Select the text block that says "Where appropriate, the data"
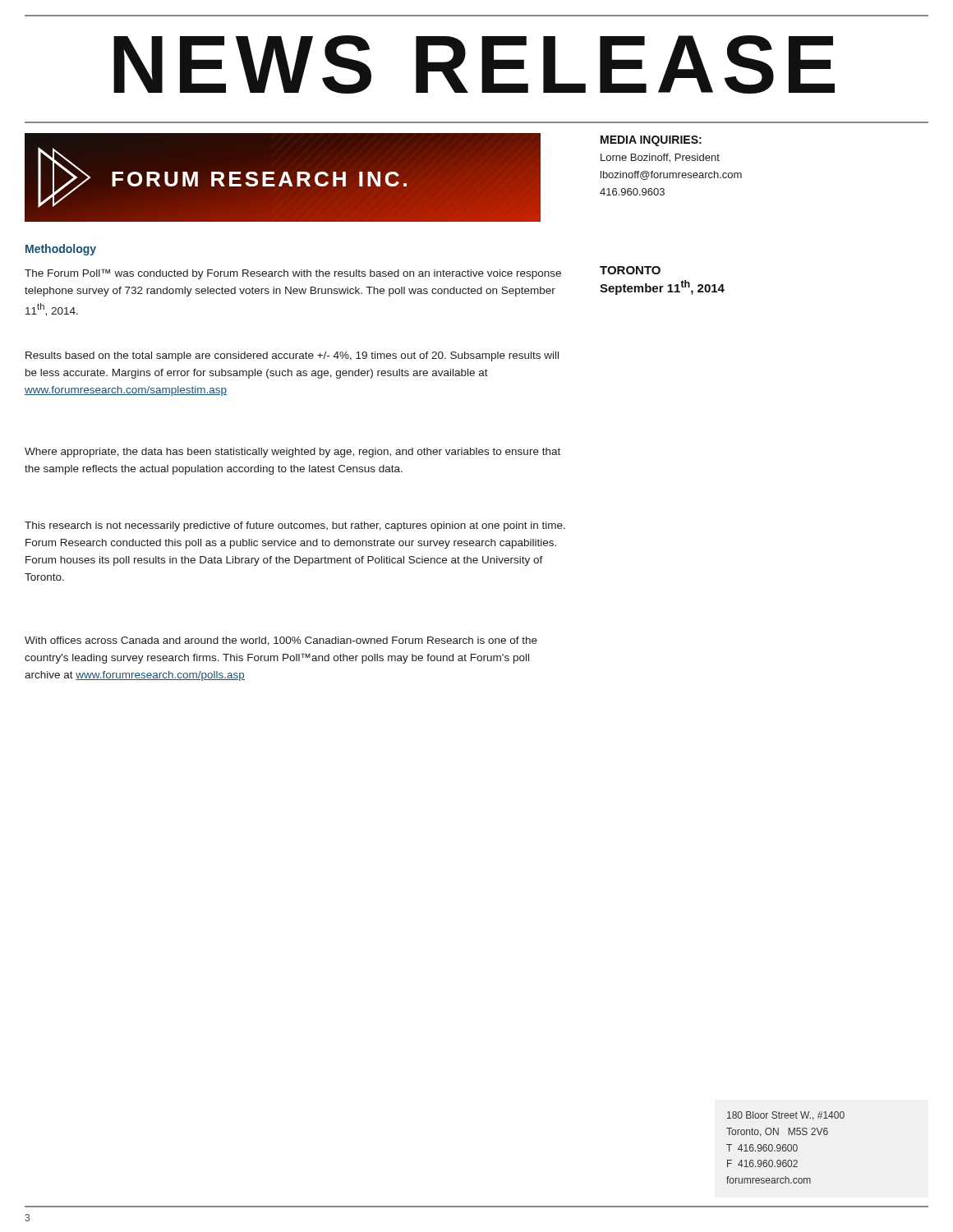The height and width of the screenshot is (1232, 953). [x=293, y=460]
